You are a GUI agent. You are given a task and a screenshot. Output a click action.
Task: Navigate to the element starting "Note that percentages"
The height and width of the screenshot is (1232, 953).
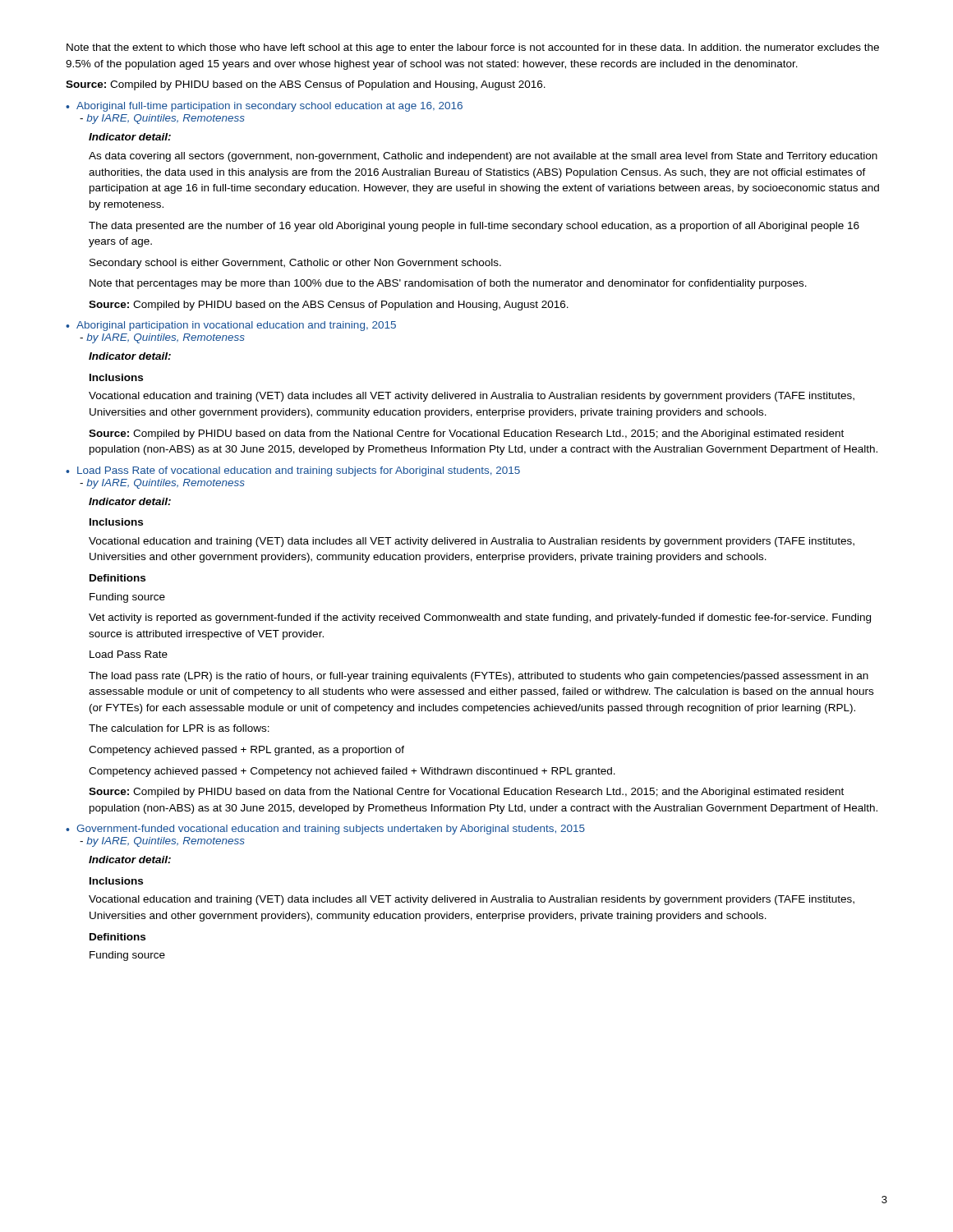point(448,283)
